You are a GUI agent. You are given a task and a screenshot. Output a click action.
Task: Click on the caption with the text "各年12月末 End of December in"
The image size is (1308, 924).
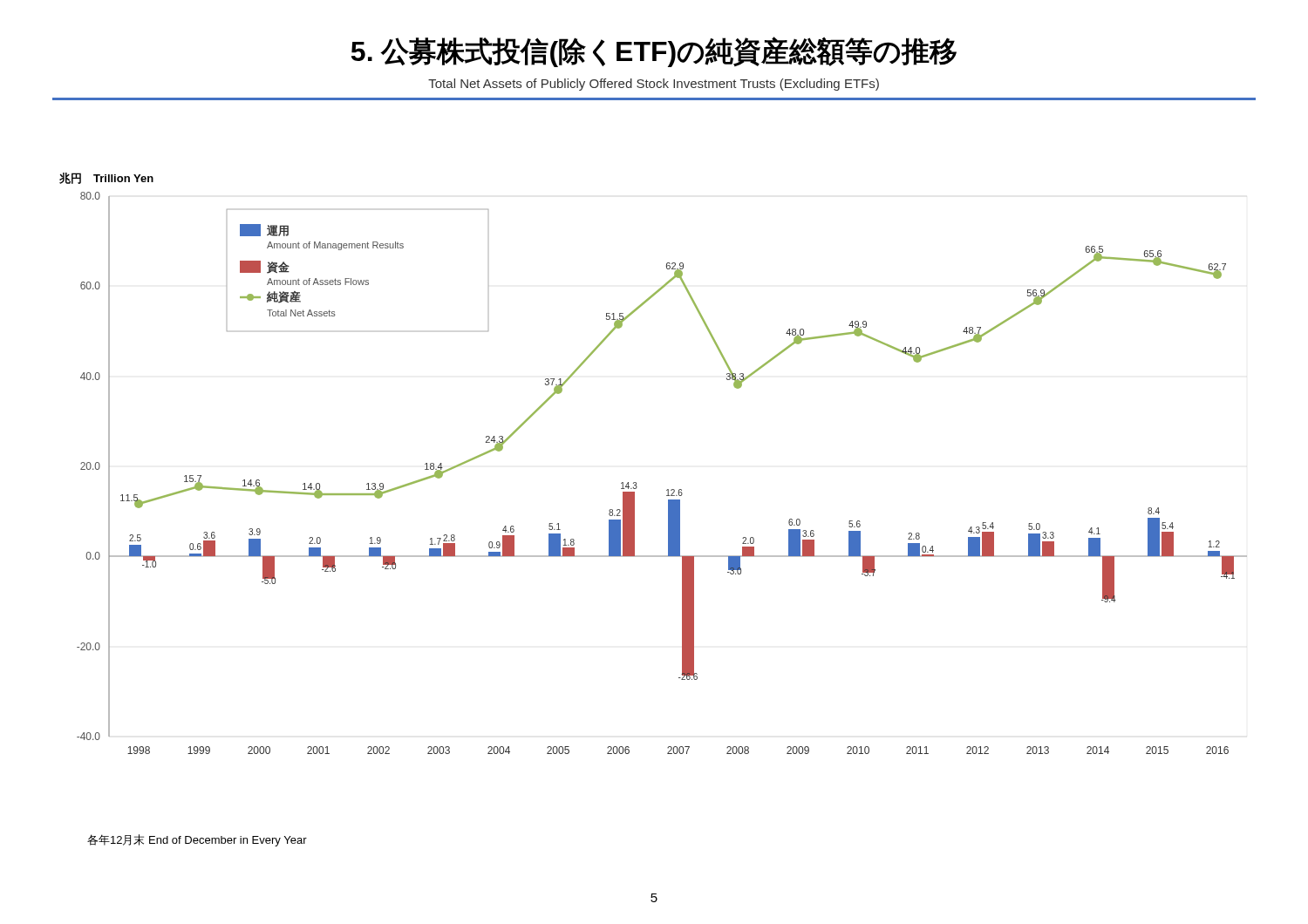point(197,840)
